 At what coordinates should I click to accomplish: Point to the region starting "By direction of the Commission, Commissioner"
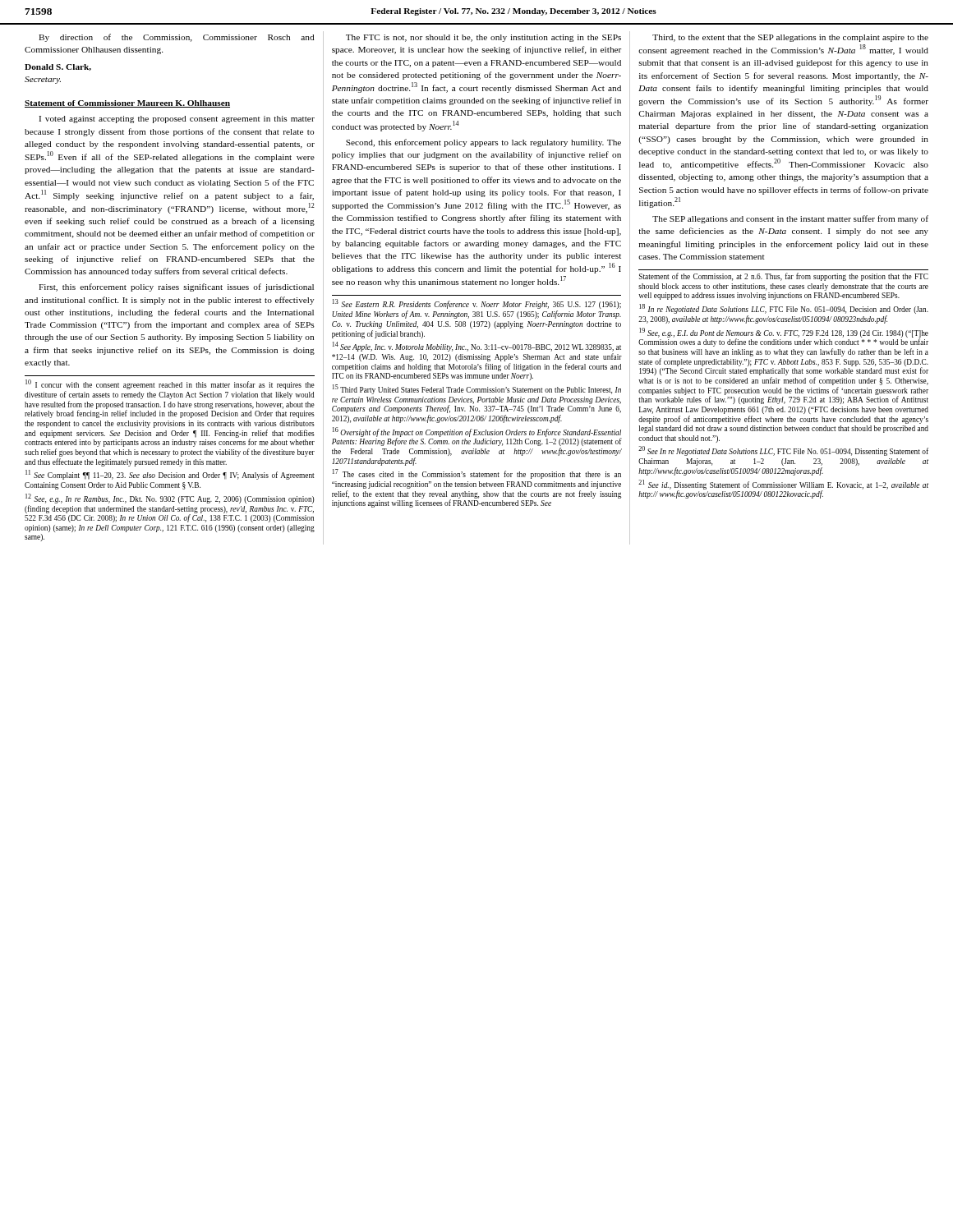pos(170,58)
